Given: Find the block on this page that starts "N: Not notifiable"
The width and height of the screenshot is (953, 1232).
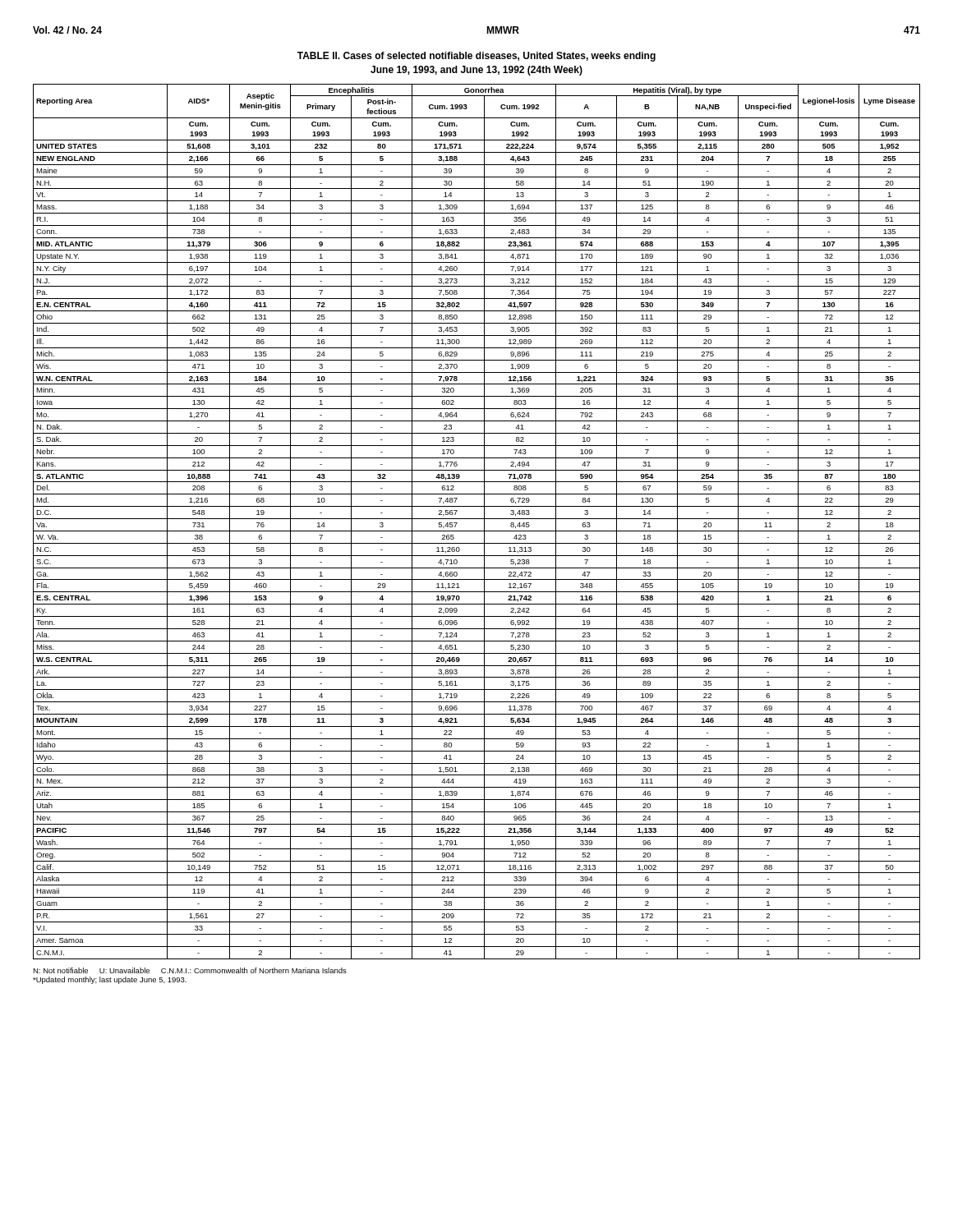Looking at the screenshot, I should (190, 975).
